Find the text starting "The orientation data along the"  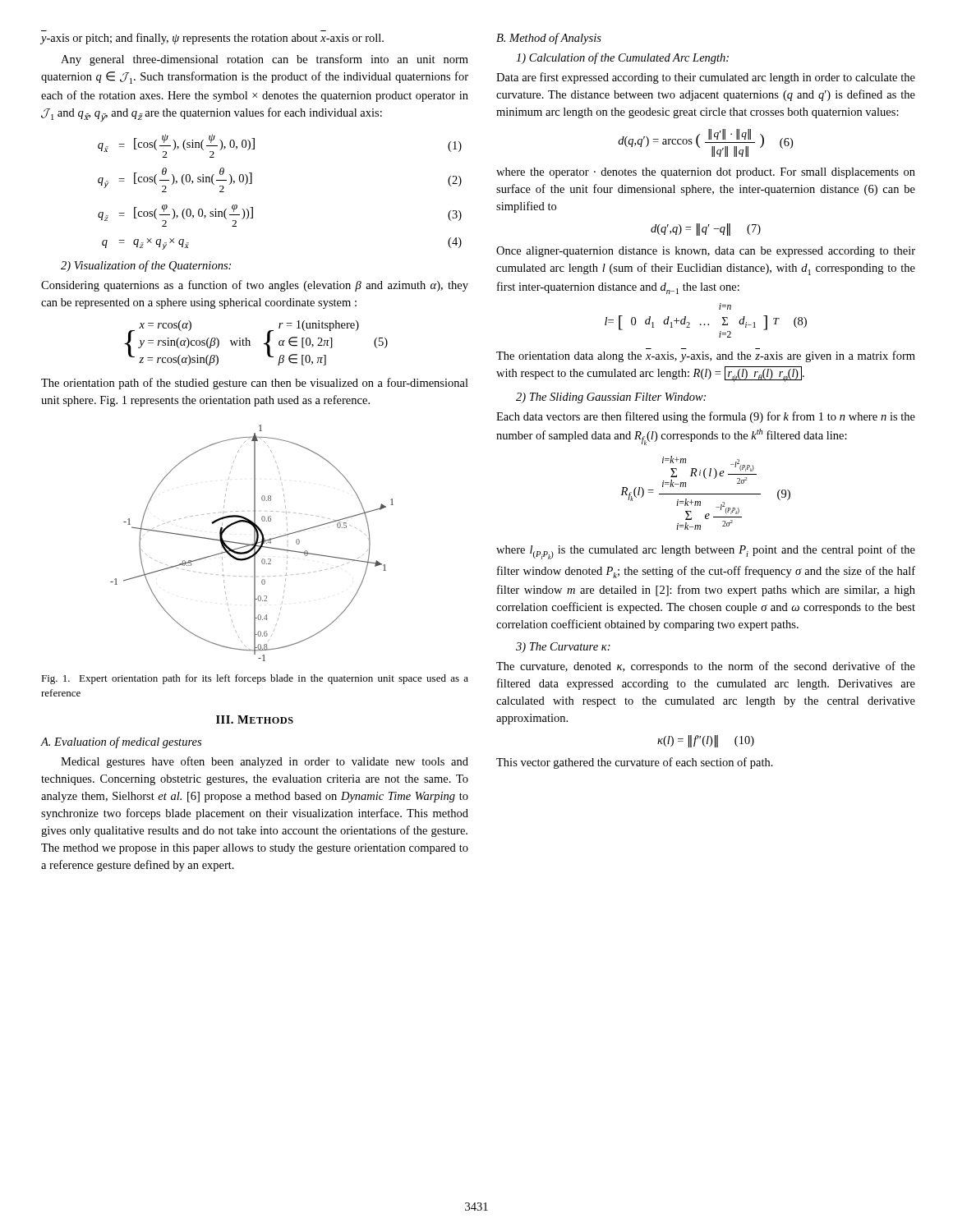point(706,365)
